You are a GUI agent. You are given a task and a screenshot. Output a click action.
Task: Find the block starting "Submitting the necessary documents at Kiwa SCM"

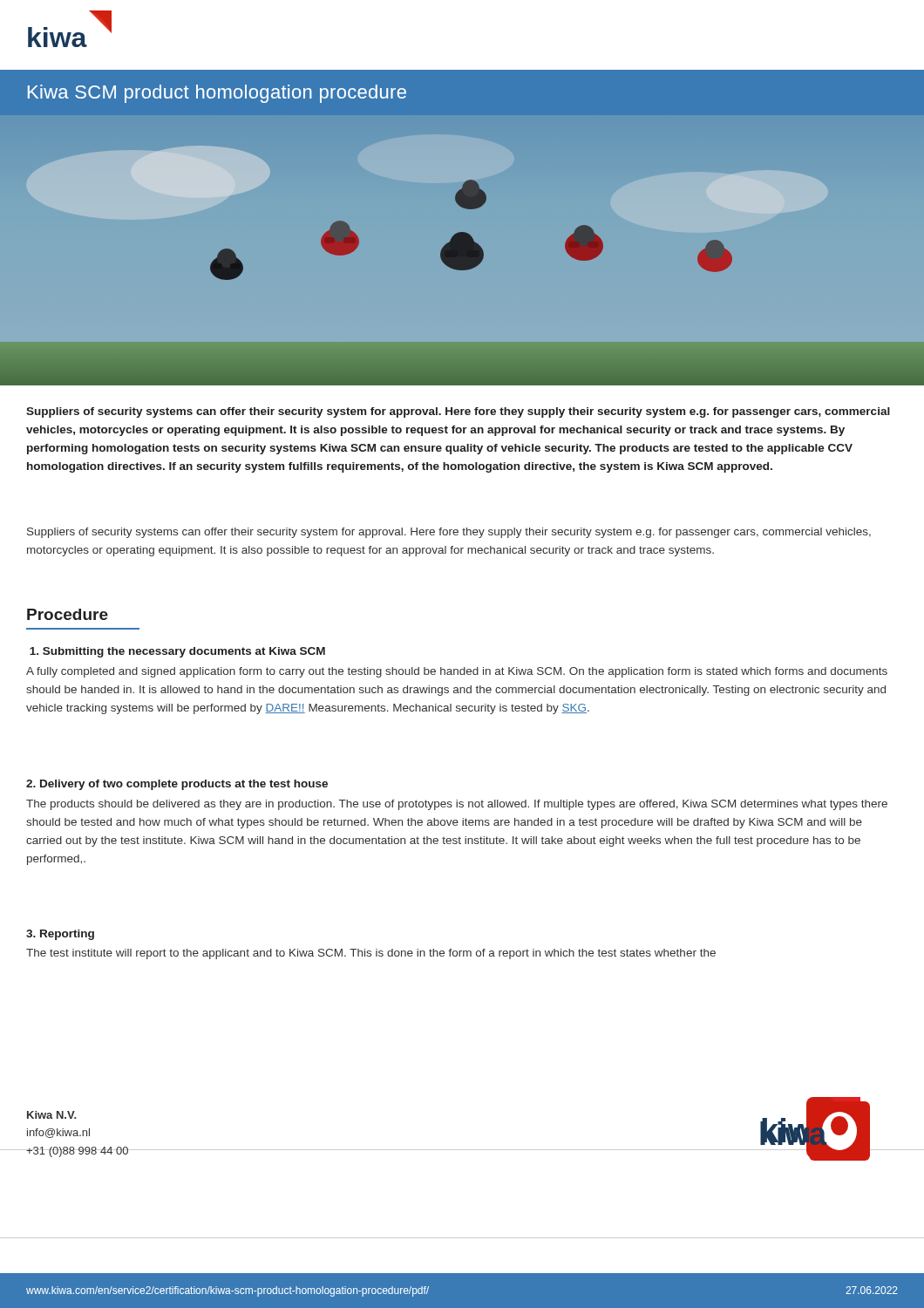point(176,651)
